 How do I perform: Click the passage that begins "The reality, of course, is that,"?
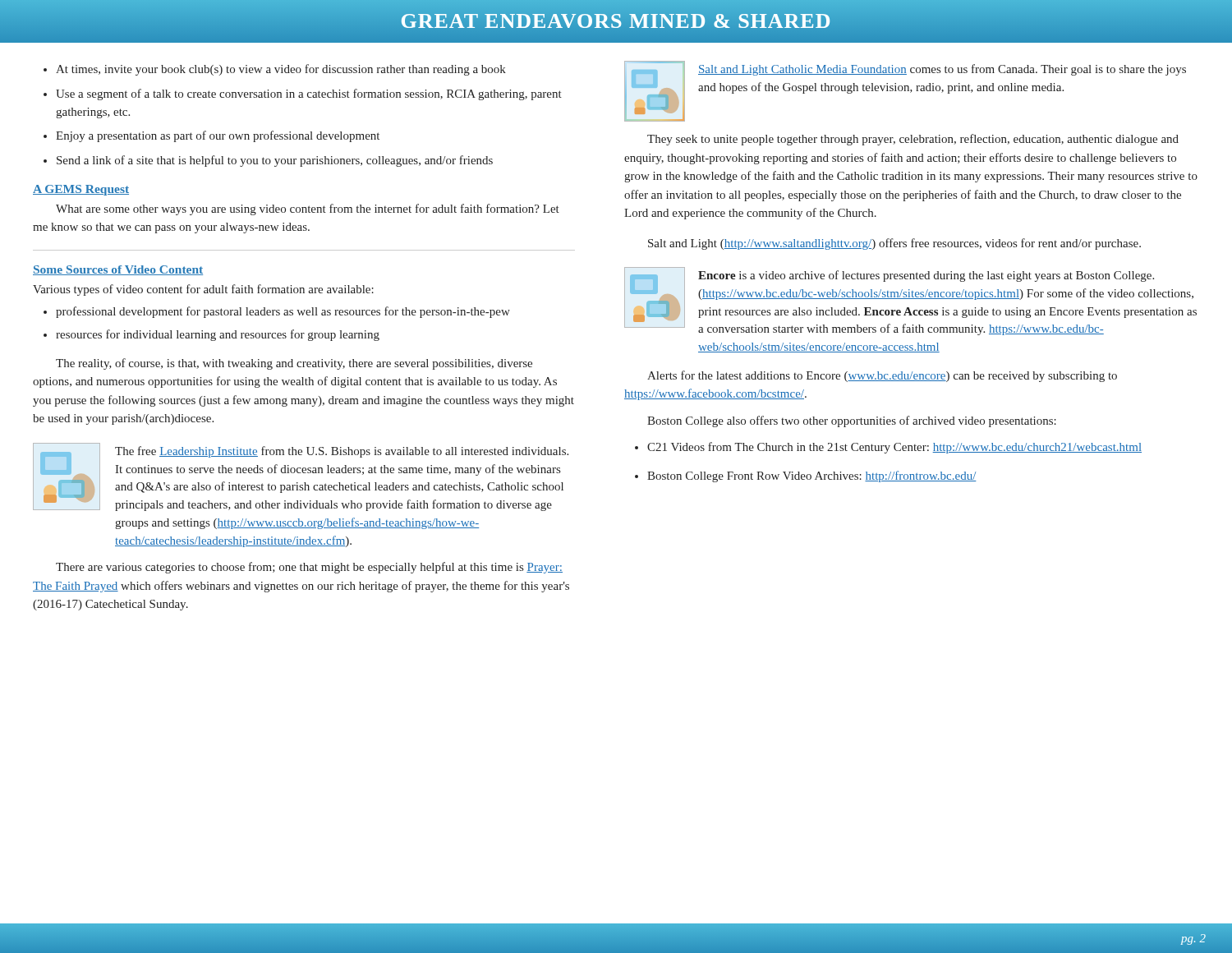click(x=304, y=391)
